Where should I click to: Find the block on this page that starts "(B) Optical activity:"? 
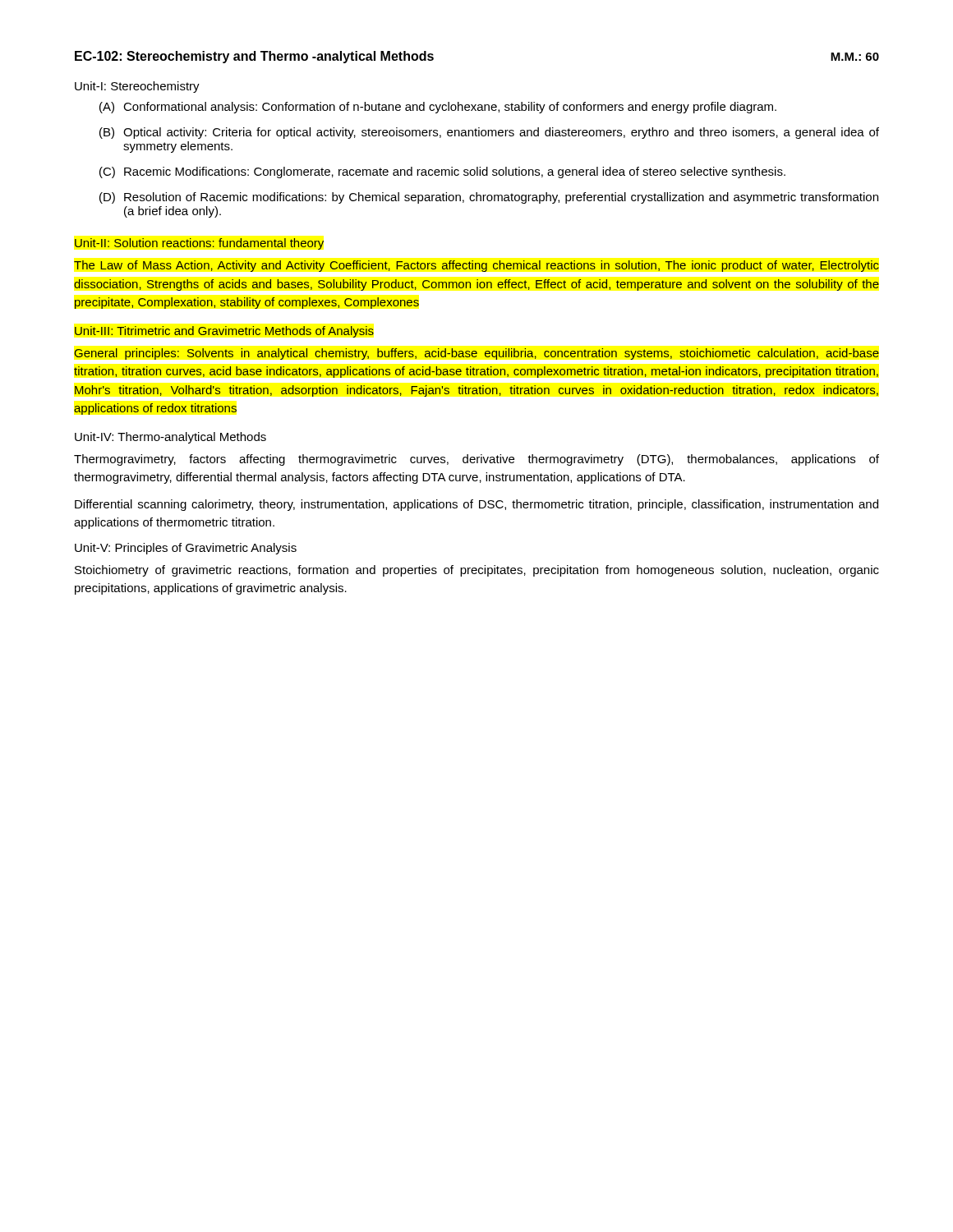[489, 139]
